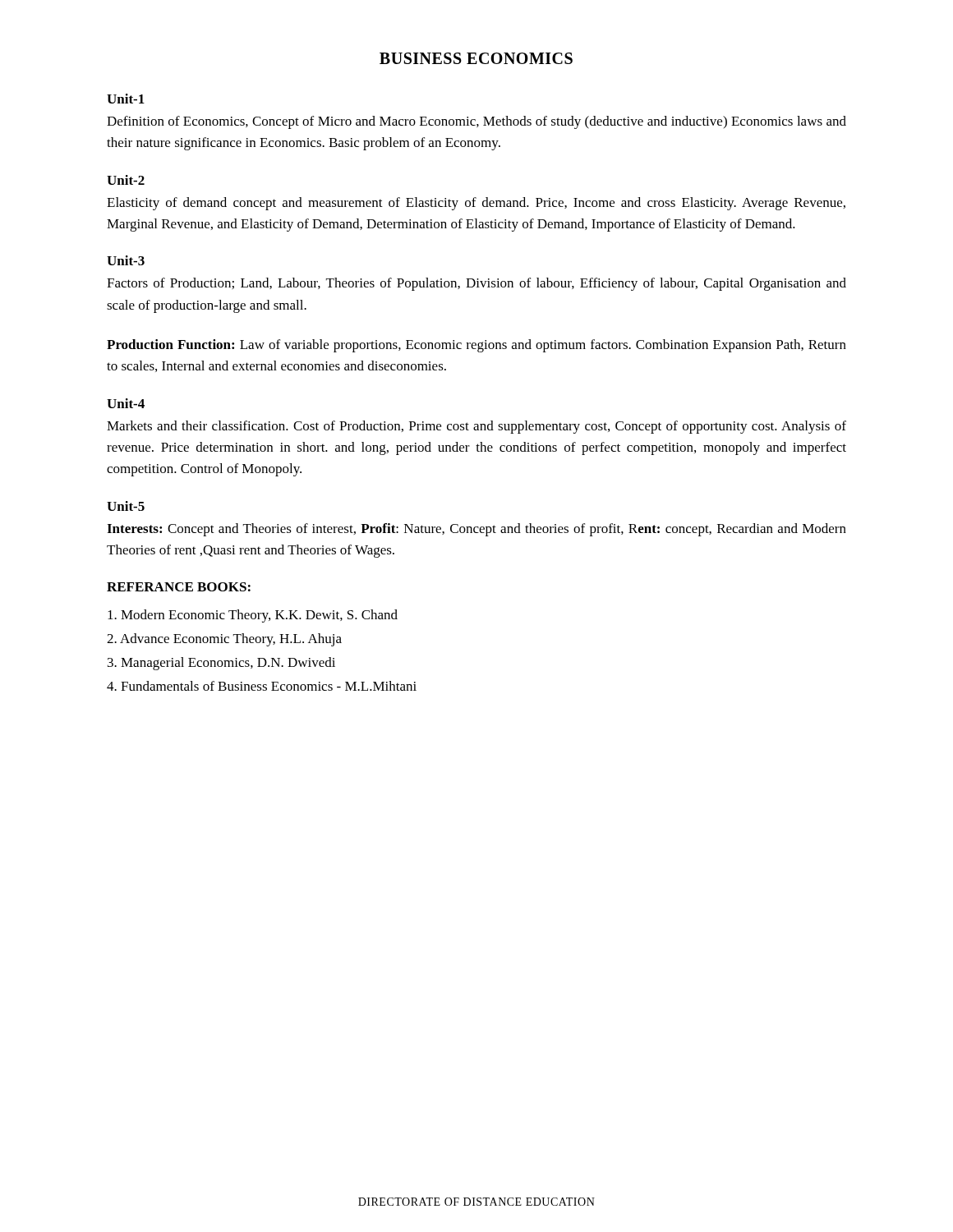Navigate to the region starting "Modern Economic Theory, K.K. Dewit, S. Chand"

pos(252,615)
